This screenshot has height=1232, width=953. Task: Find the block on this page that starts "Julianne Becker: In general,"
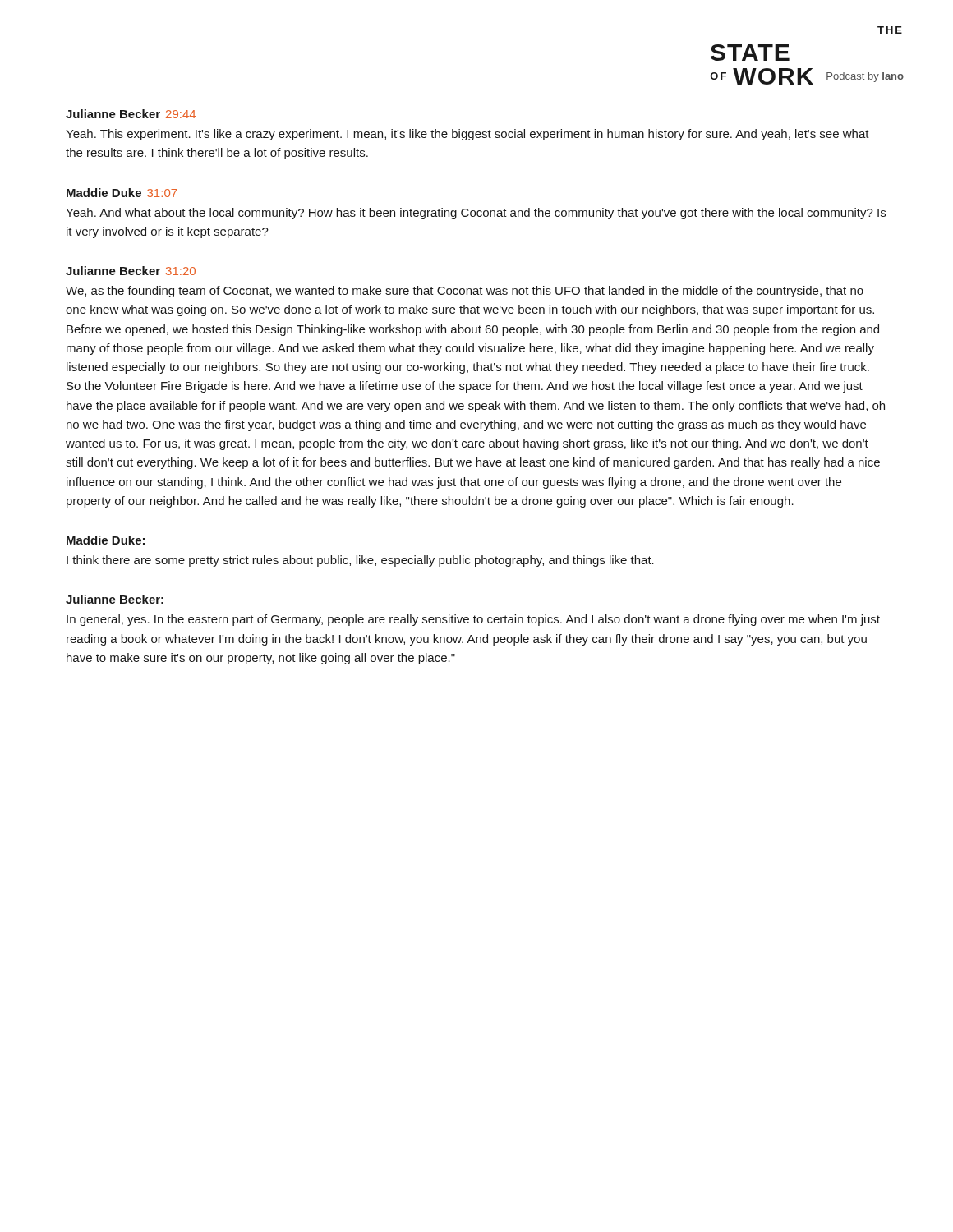pos(476,630)
